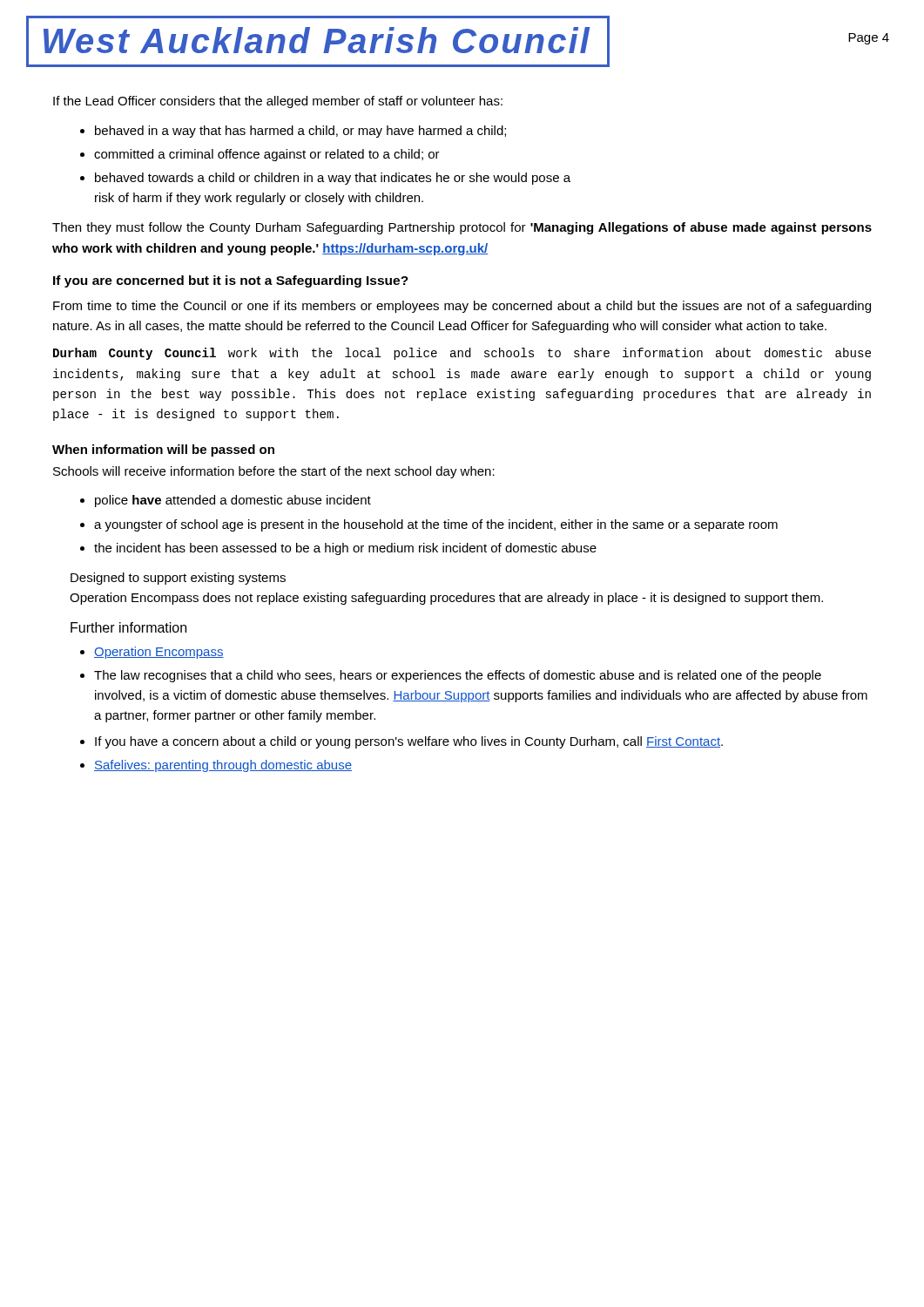Viewport: 924px width, 1307px height.
Task: Point to the text block starting "If you are concerned but it"
Action: coord(230,280)
